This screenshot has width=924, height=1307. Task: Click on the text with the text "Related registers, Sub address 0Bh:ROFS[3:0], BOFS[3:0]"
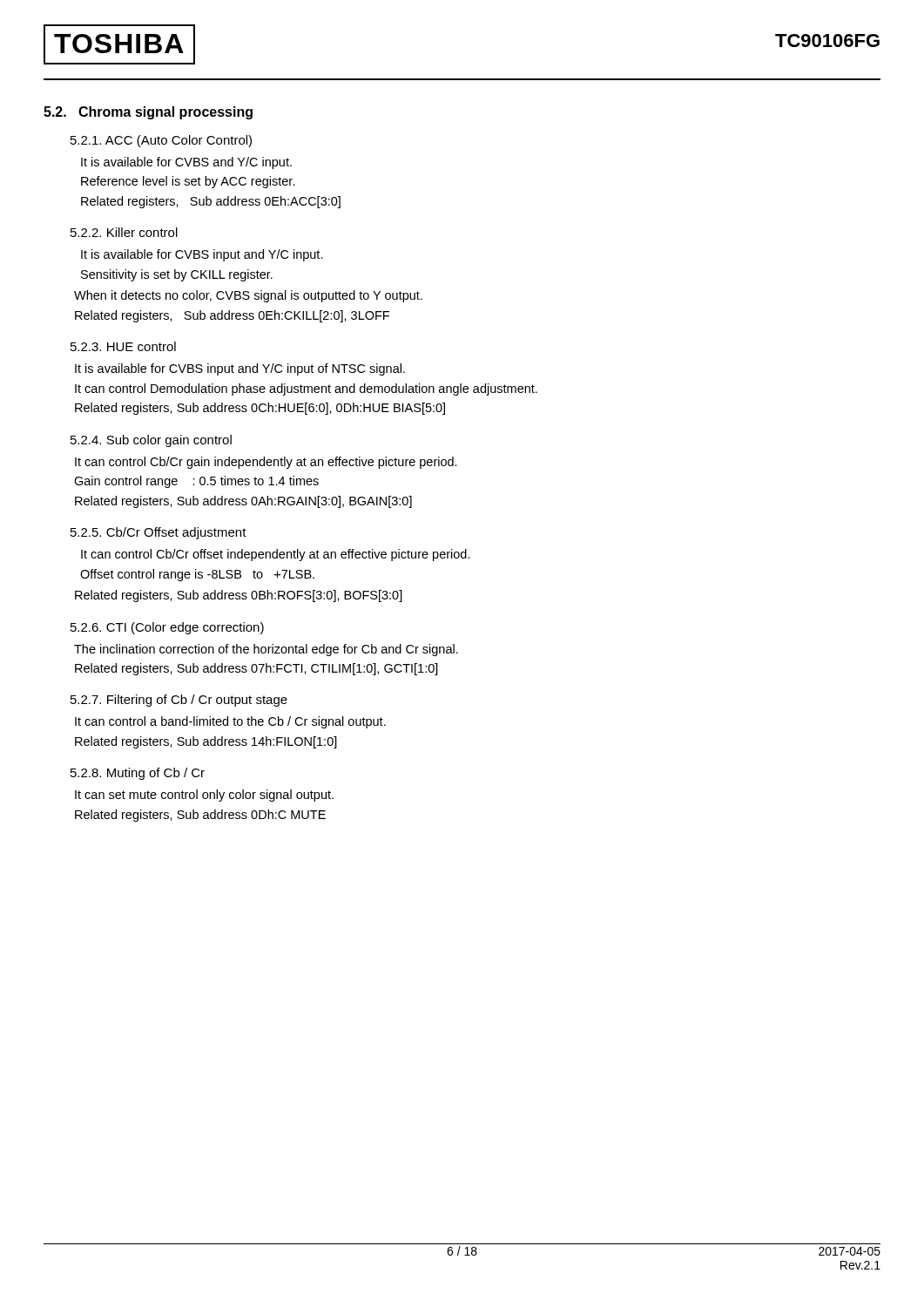(x=238, y=595)
